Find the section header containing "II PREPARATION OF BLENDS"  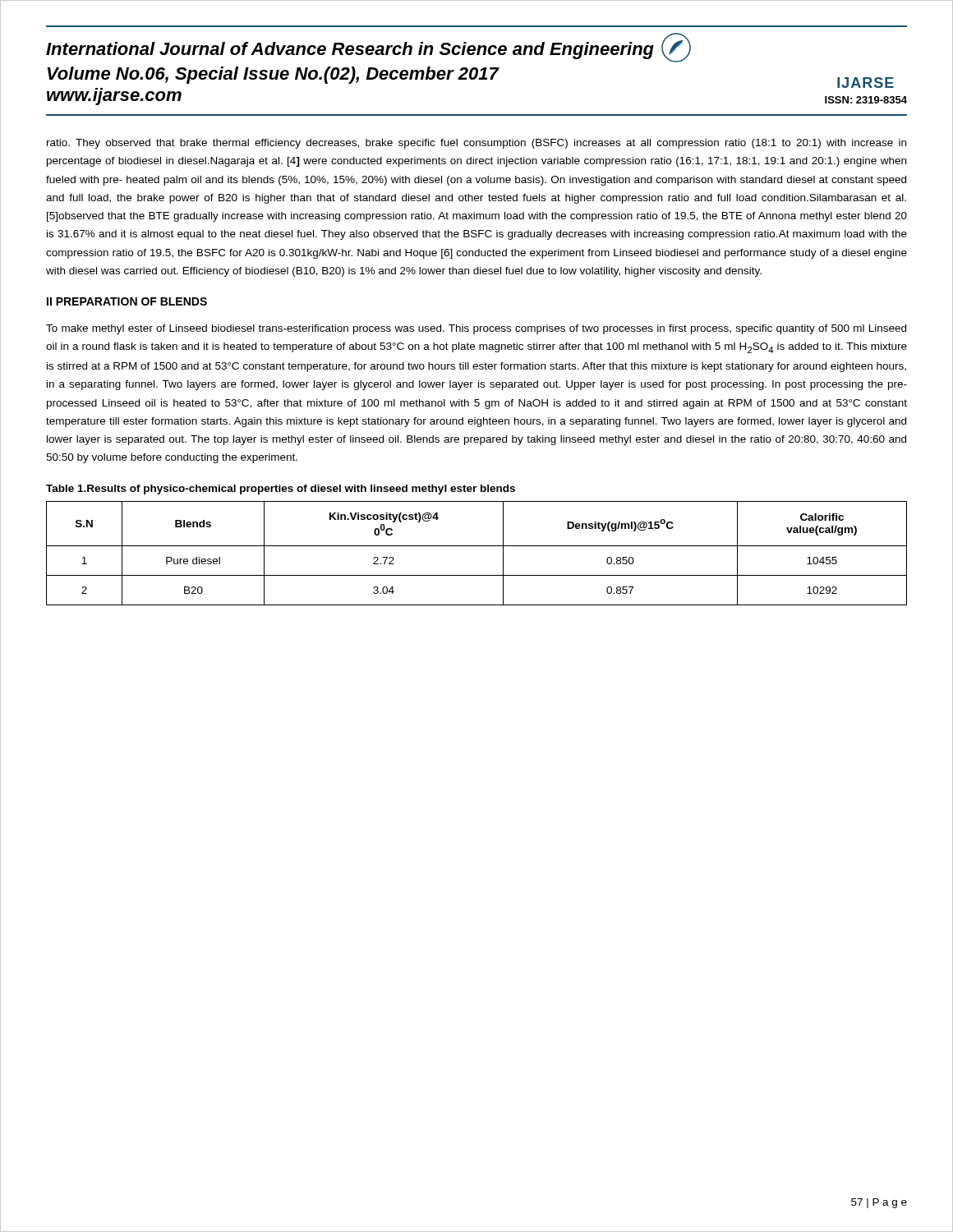pos(127,301)
